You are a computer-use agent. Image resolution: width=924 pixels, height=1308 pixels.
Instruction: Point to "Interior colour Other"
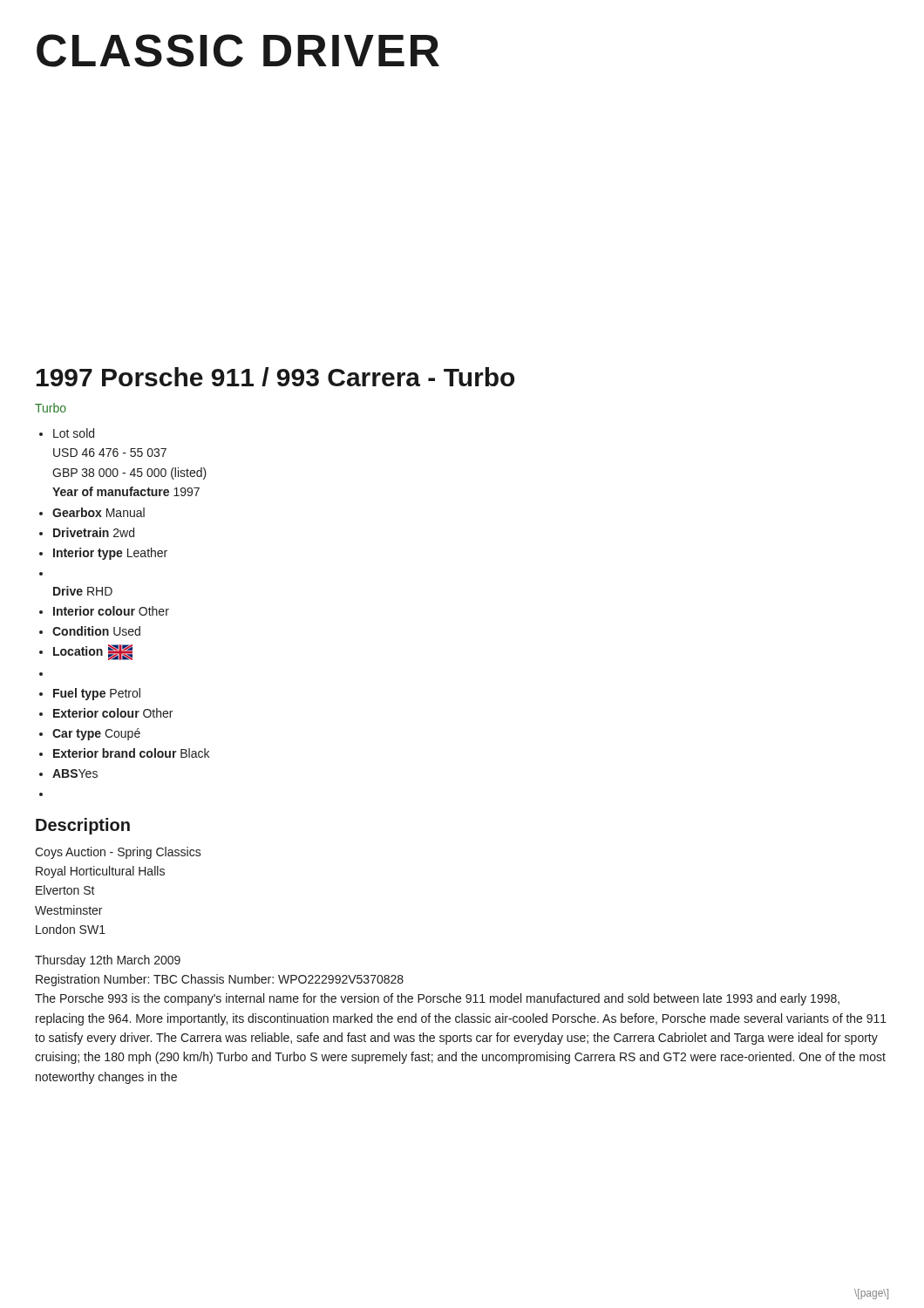(111, 611)
